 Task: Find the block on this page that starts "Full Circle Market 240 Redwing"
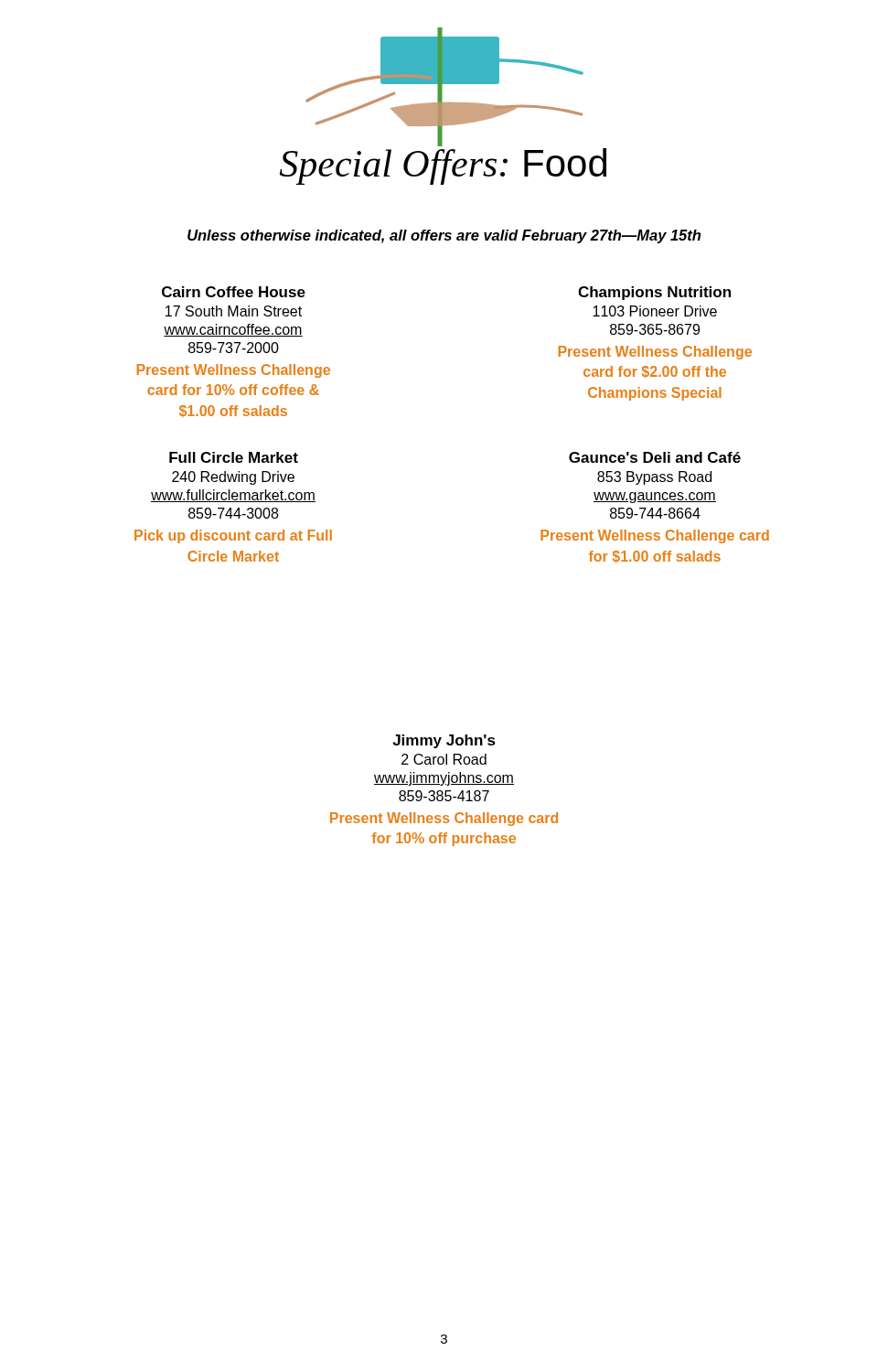(233, 508)
